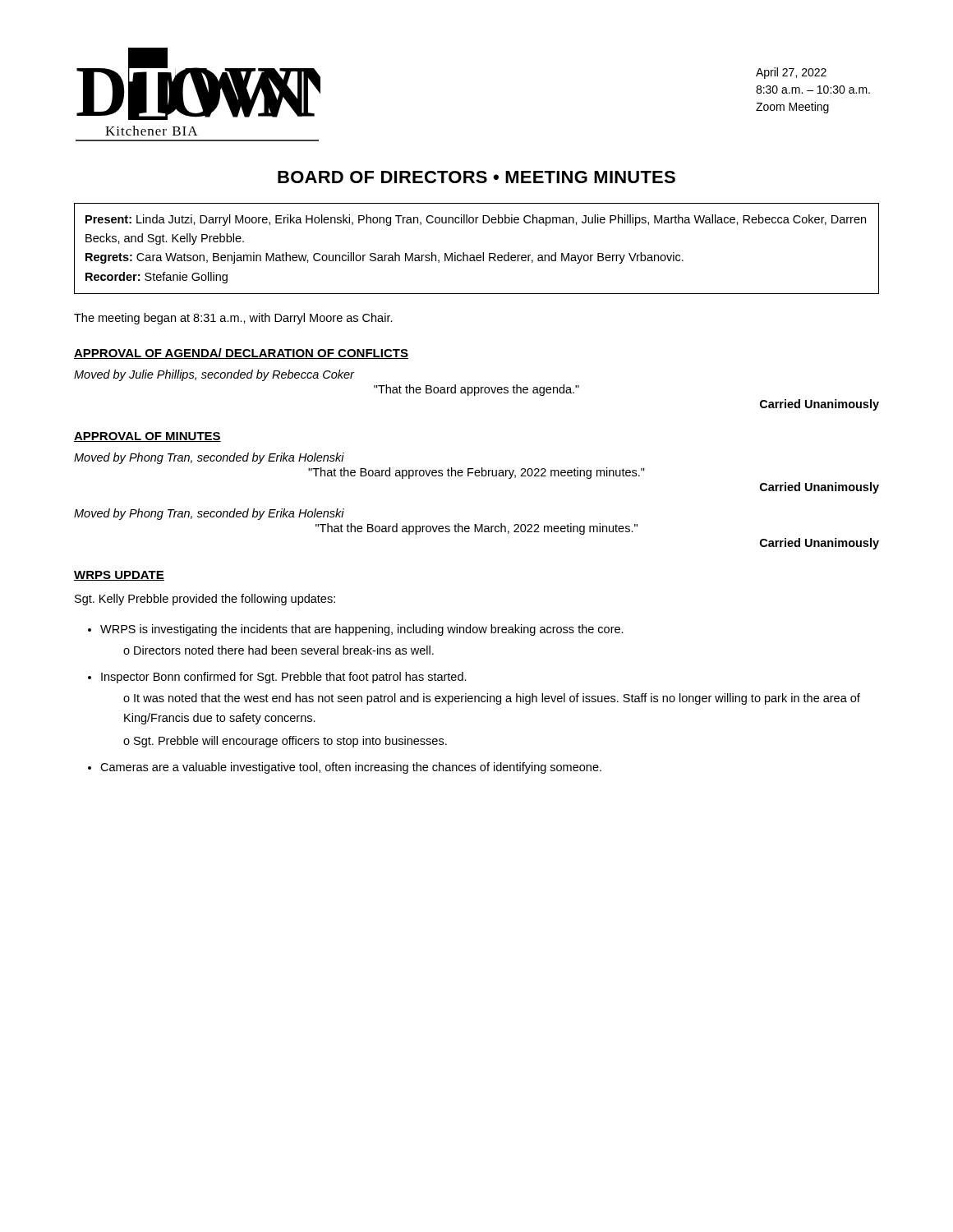Locate the table with the text "Present: Linda Jutzi, Darryl"
Image resolution: width=953 pixels, height=1232 pixels.
coord(476,248)
